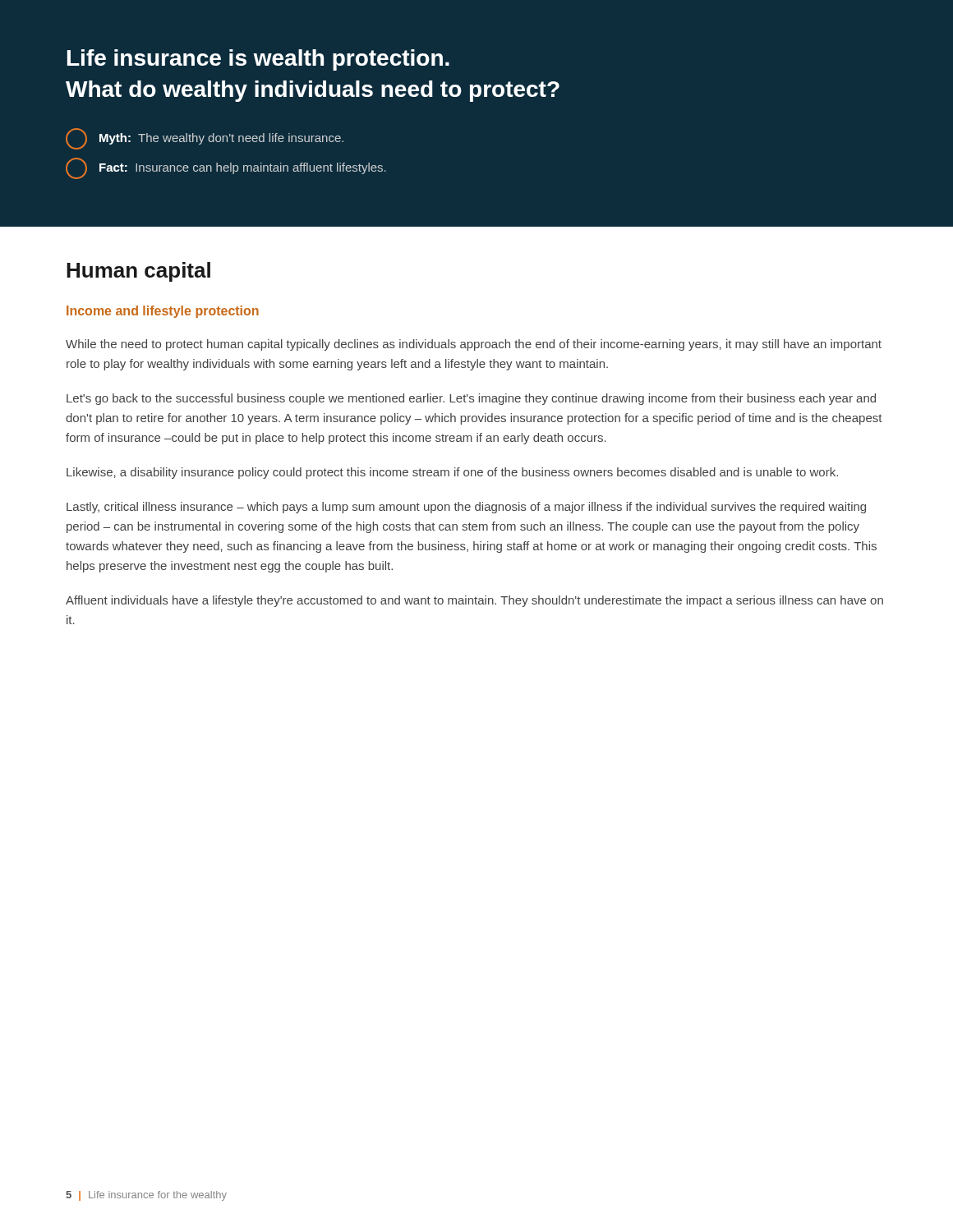Click on the element starting "Fact: Insurance can help"

(x=226, y=168)
